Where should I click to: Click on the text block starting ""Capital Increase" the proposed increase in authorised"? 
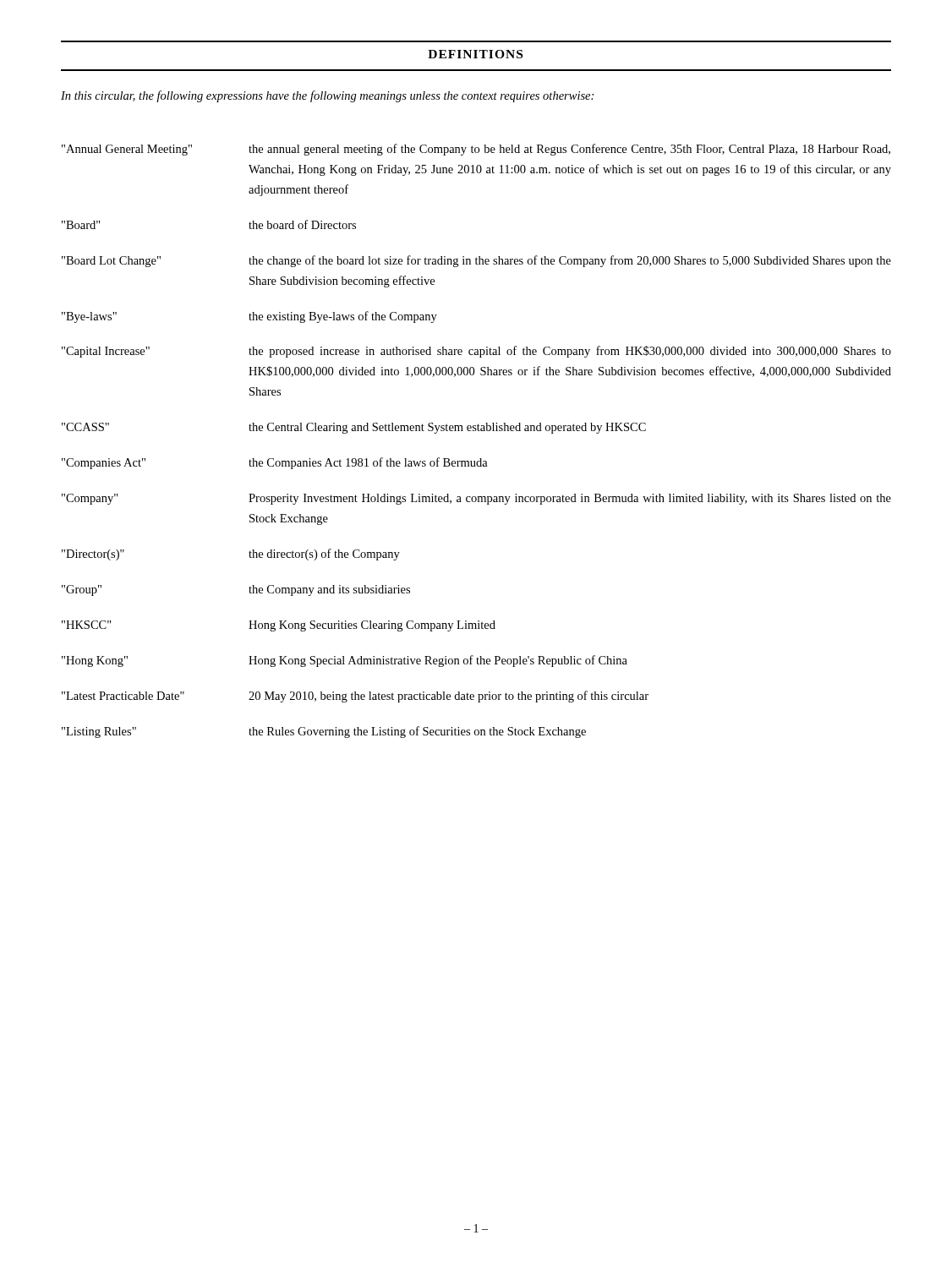(x=476, y=372)
